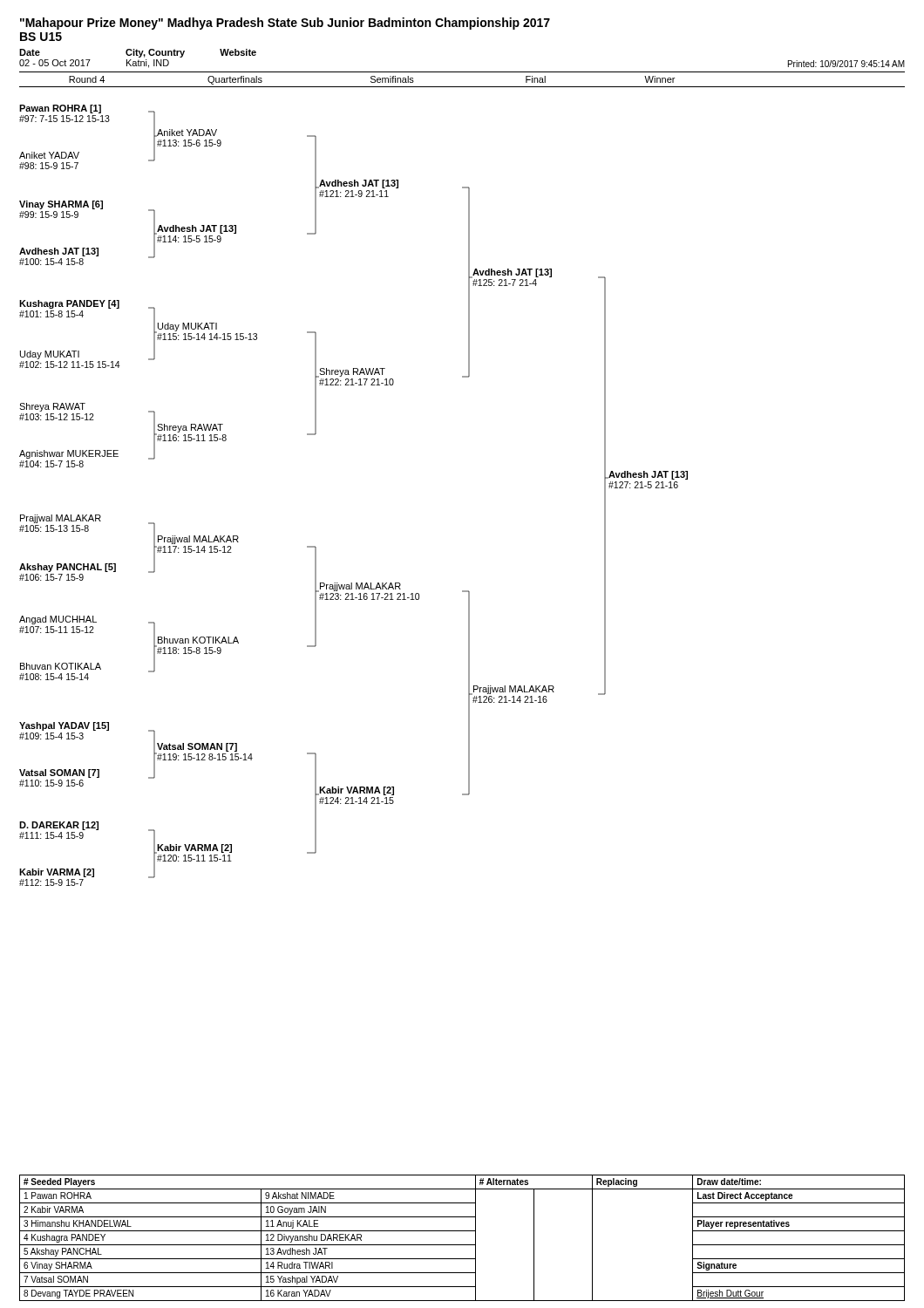This screenshot has height=1308, width=924.
Task: Select the flowchart
Action: [x=462, y=613]
